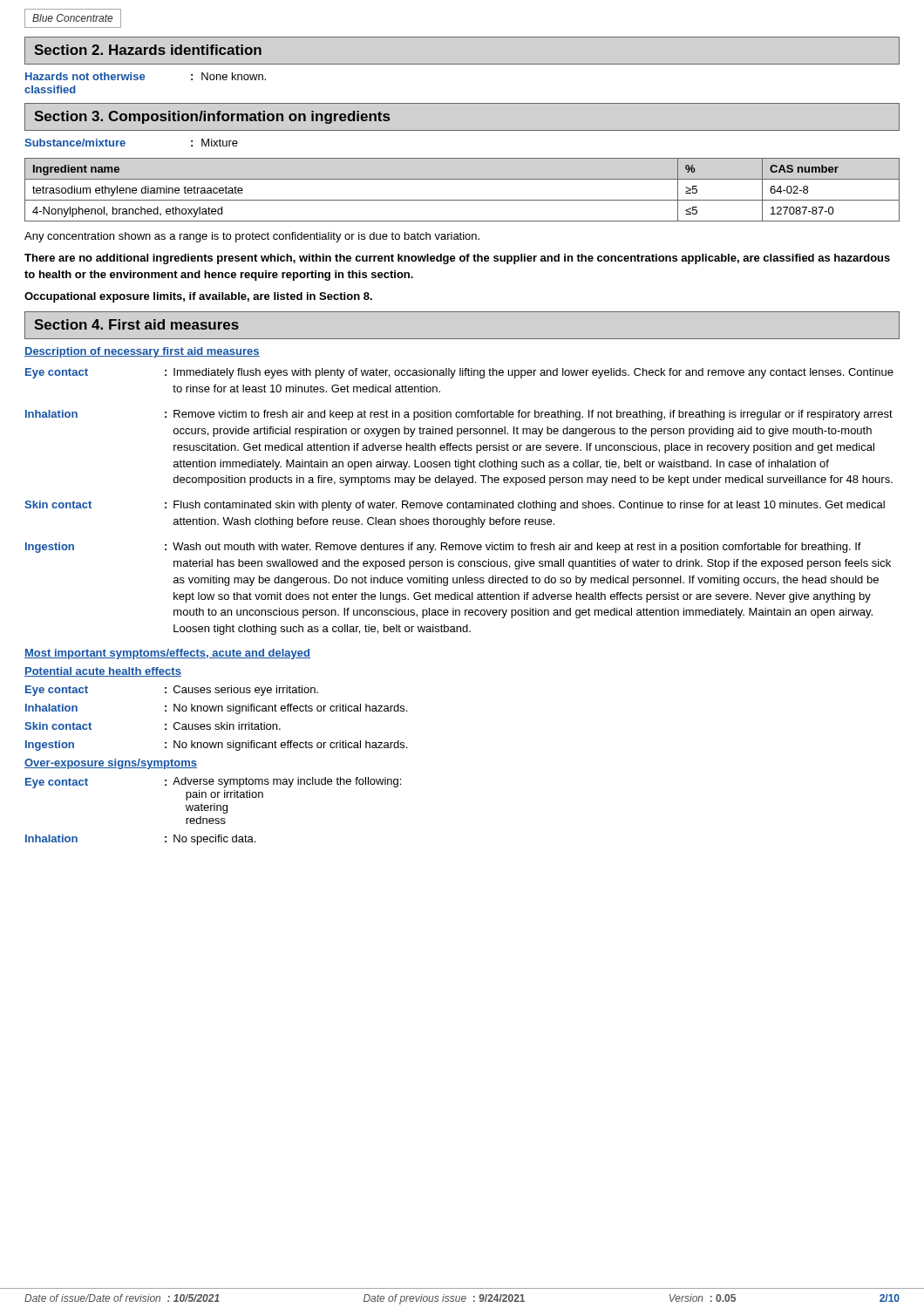Point to the region starting "Substance/mixture : Mixture"
This screenshot has height=1308, width=924.
72,142
